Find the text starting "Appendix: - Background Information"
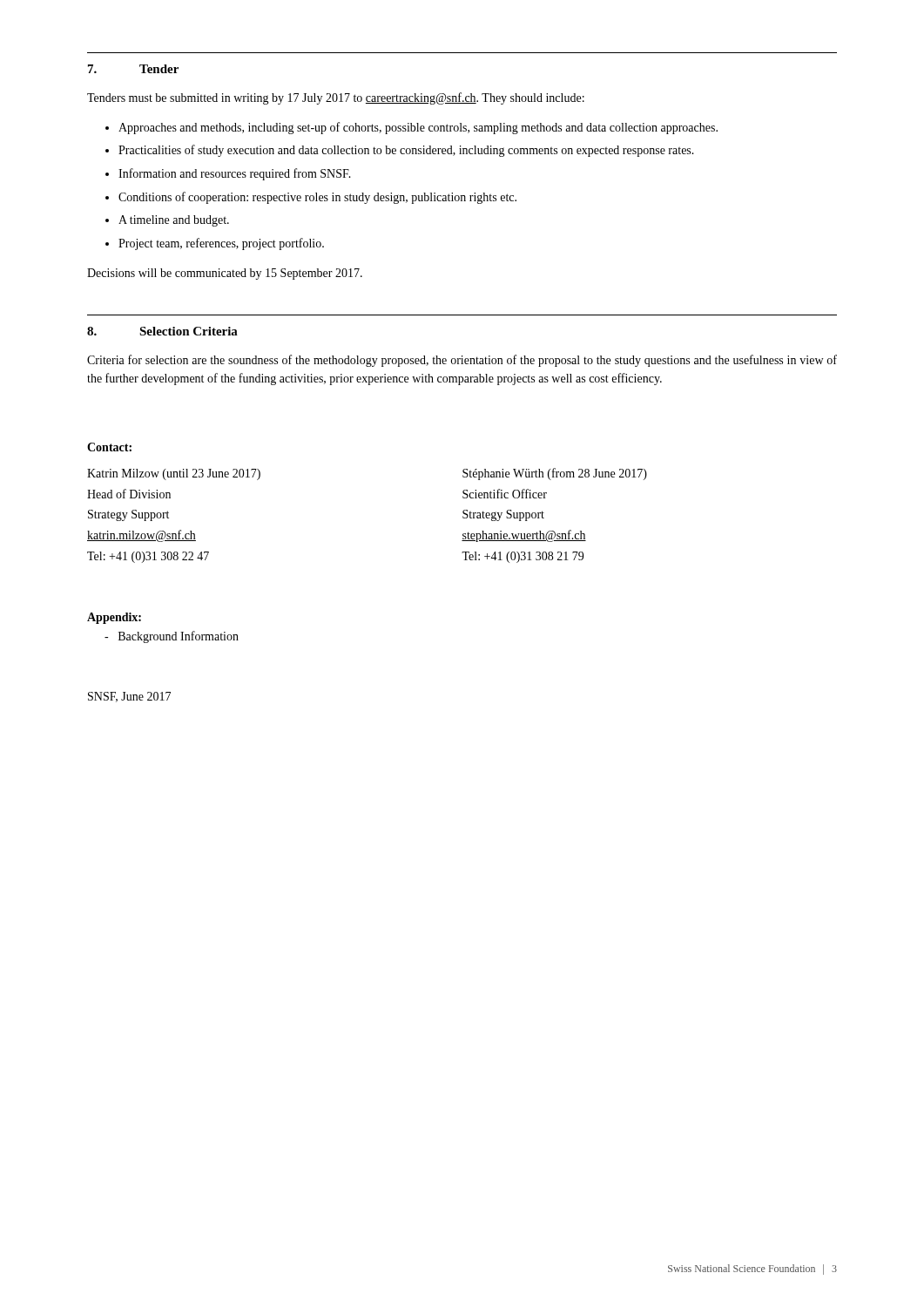Viewport: 924px width, 1307px height. coord(114,618)
